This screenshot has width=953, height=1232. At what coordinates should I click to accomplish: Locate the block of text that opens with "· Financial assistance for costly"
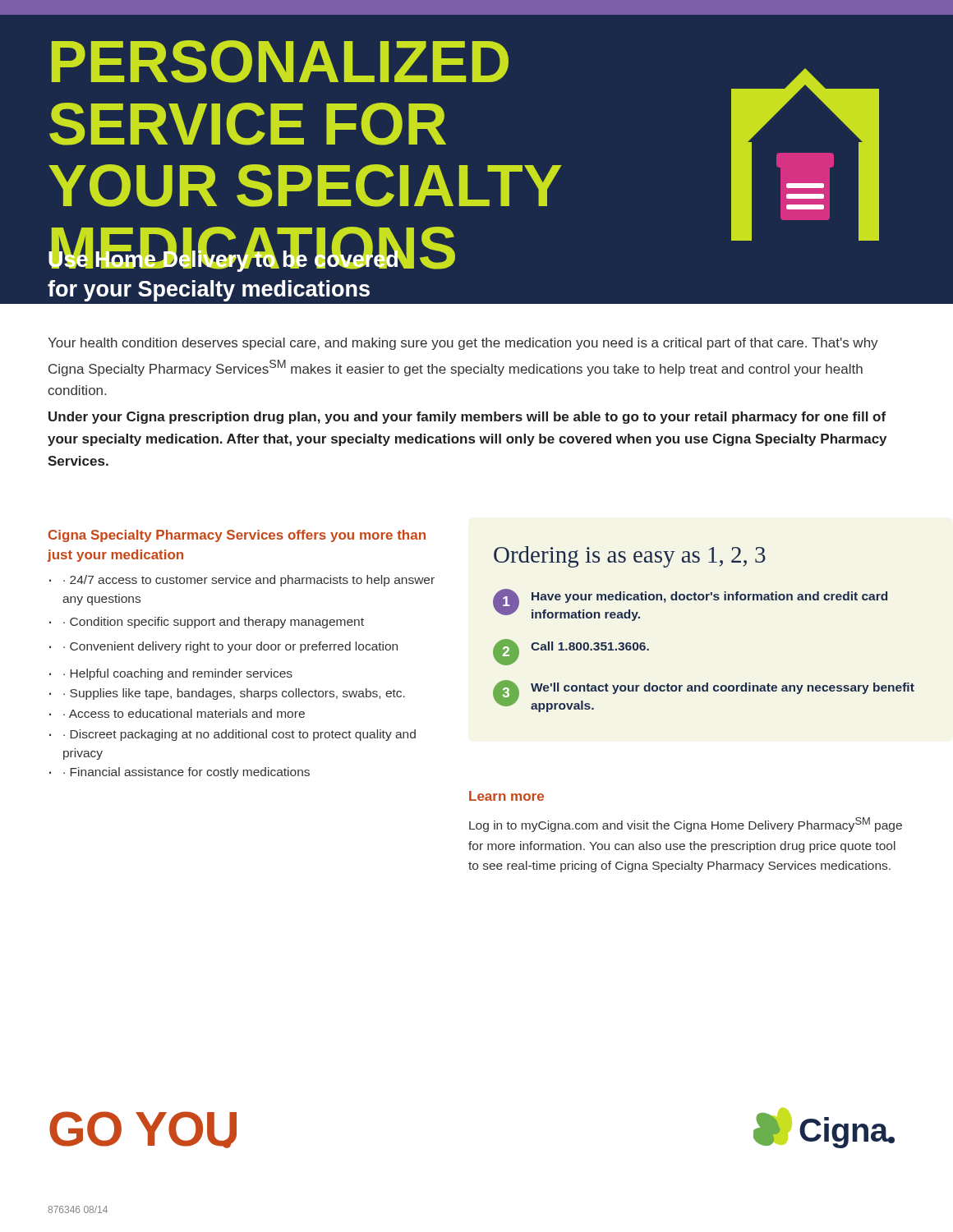point(186,772)
